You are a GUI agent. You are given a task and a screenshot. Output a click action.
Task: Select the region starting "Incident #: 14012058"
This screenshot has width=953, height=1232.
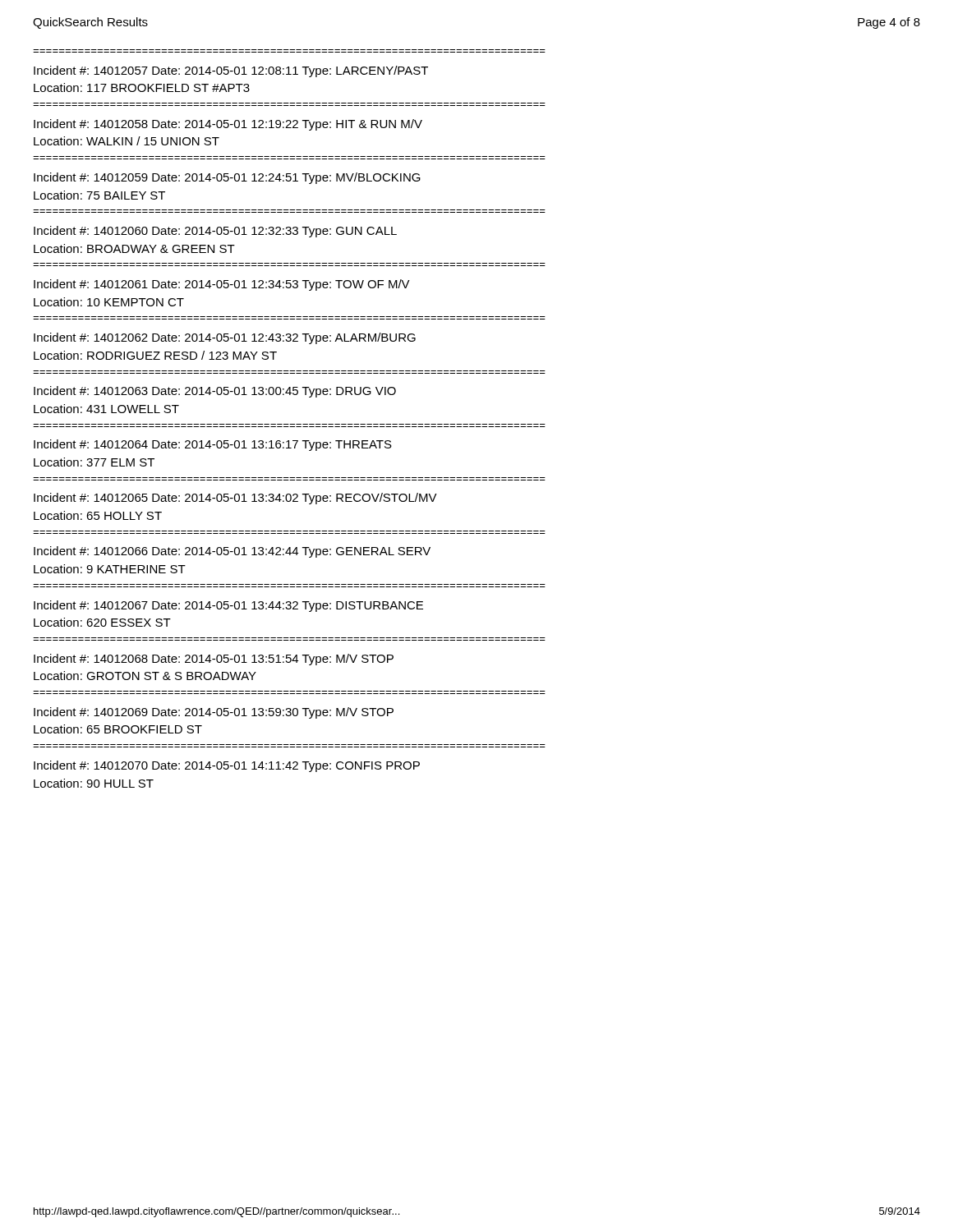[x=228, y=125]
